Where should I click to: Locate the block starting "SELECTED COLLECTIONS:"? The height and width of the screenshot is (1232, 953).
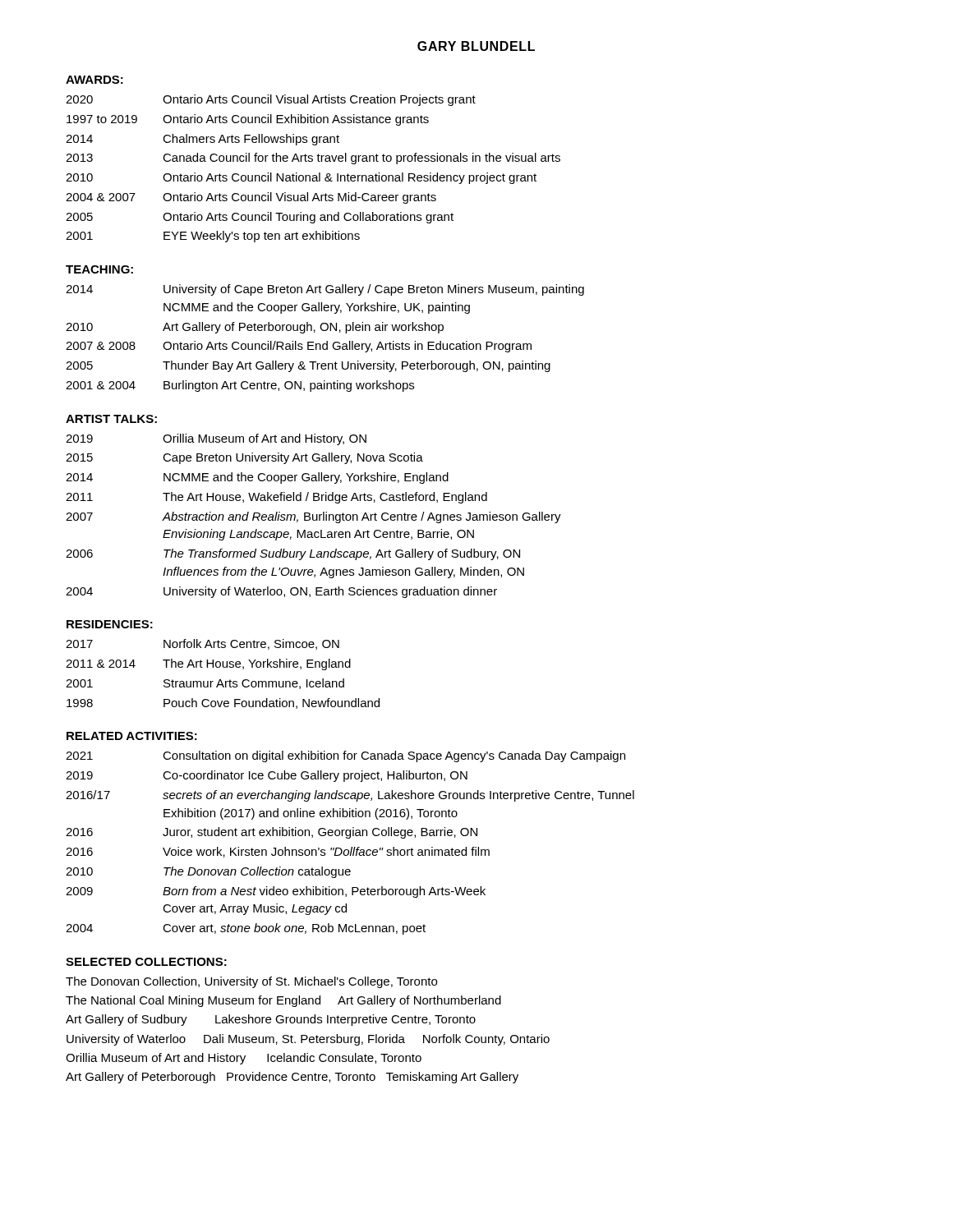(x=147, y=961)
